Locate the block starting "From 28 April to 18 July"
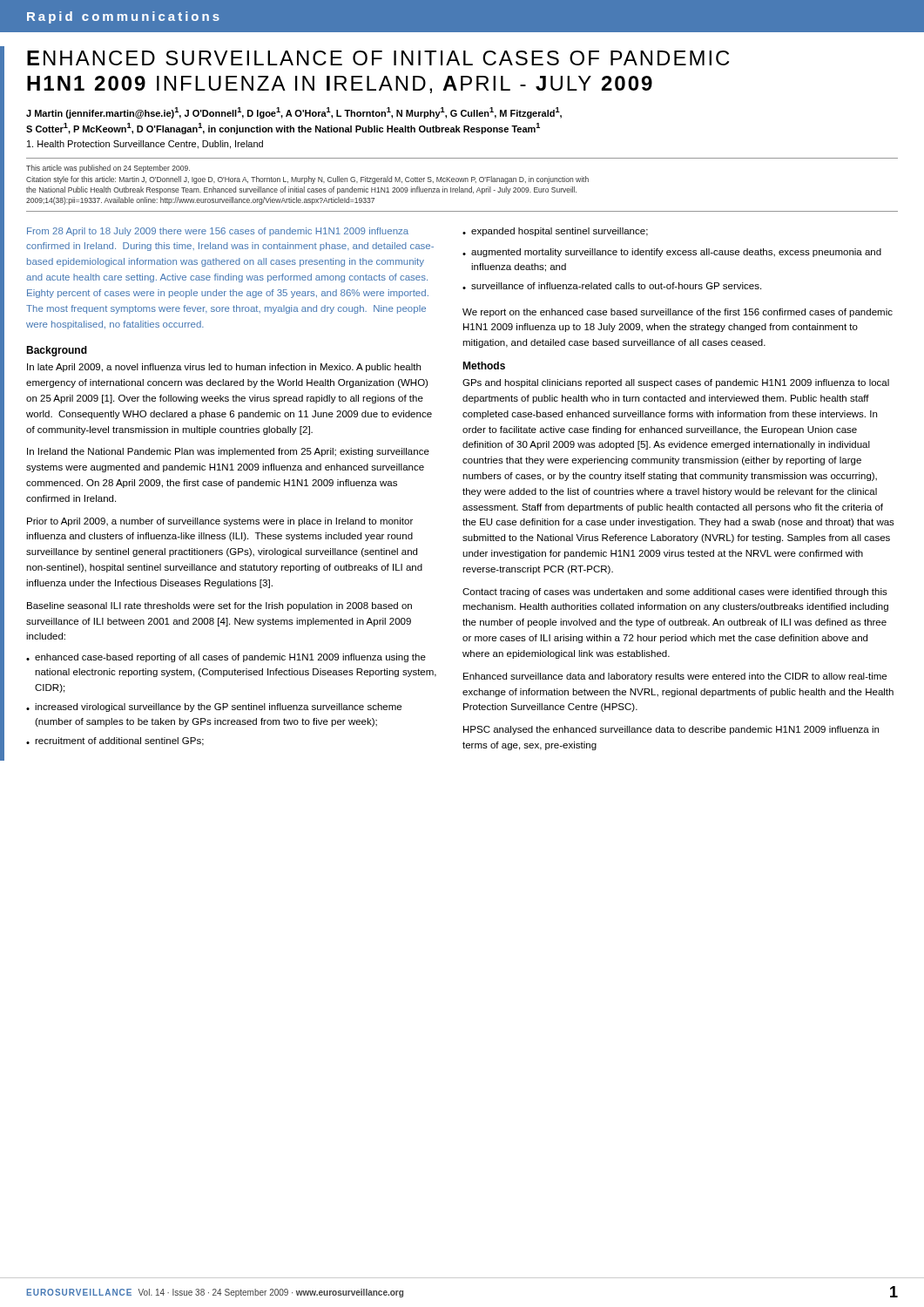Image resolution: width=924 pixels, height=1307 pixels. (x=230, y=277)
